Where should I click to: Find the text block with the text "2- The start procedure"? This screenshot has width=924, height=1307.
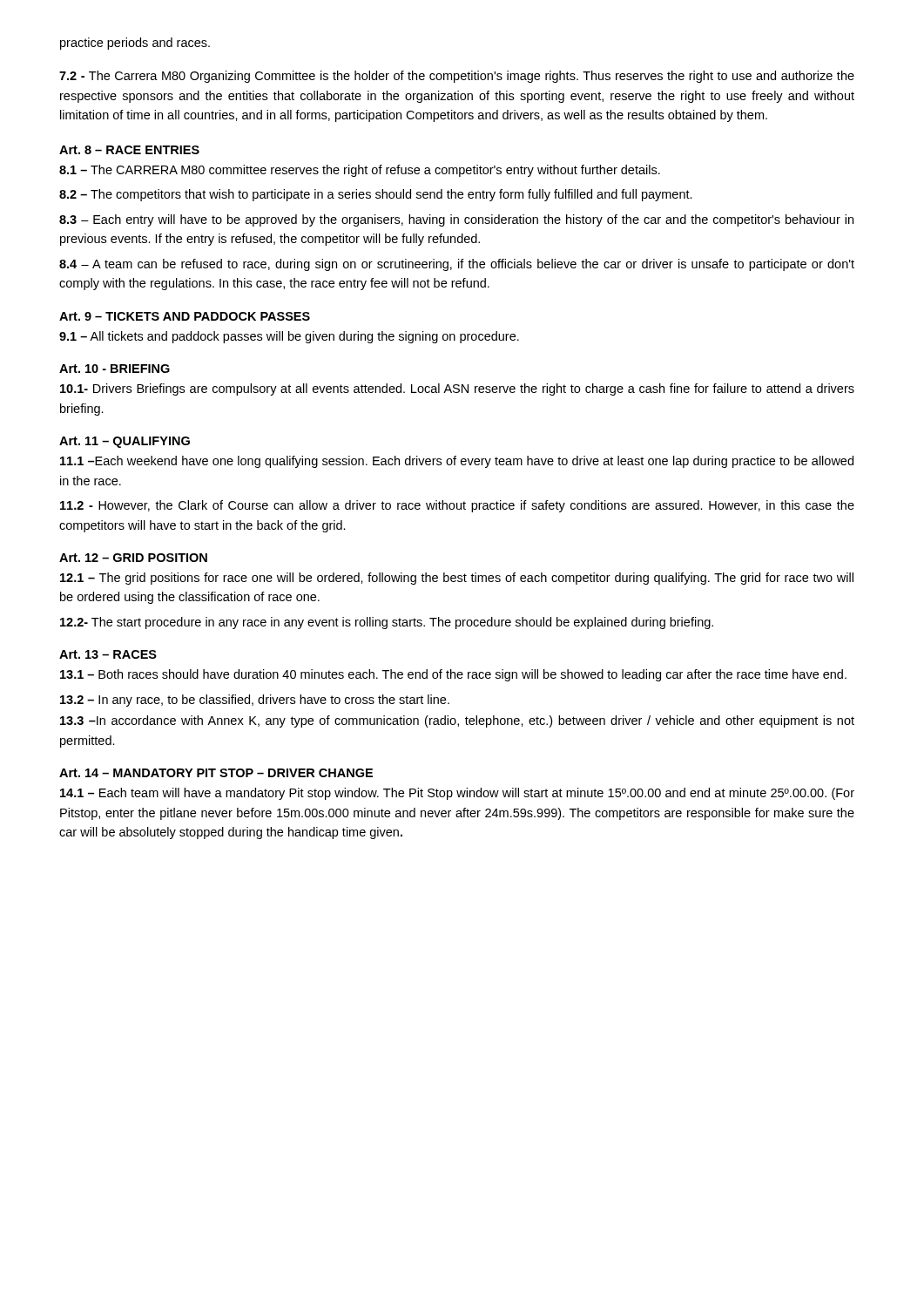387,622
